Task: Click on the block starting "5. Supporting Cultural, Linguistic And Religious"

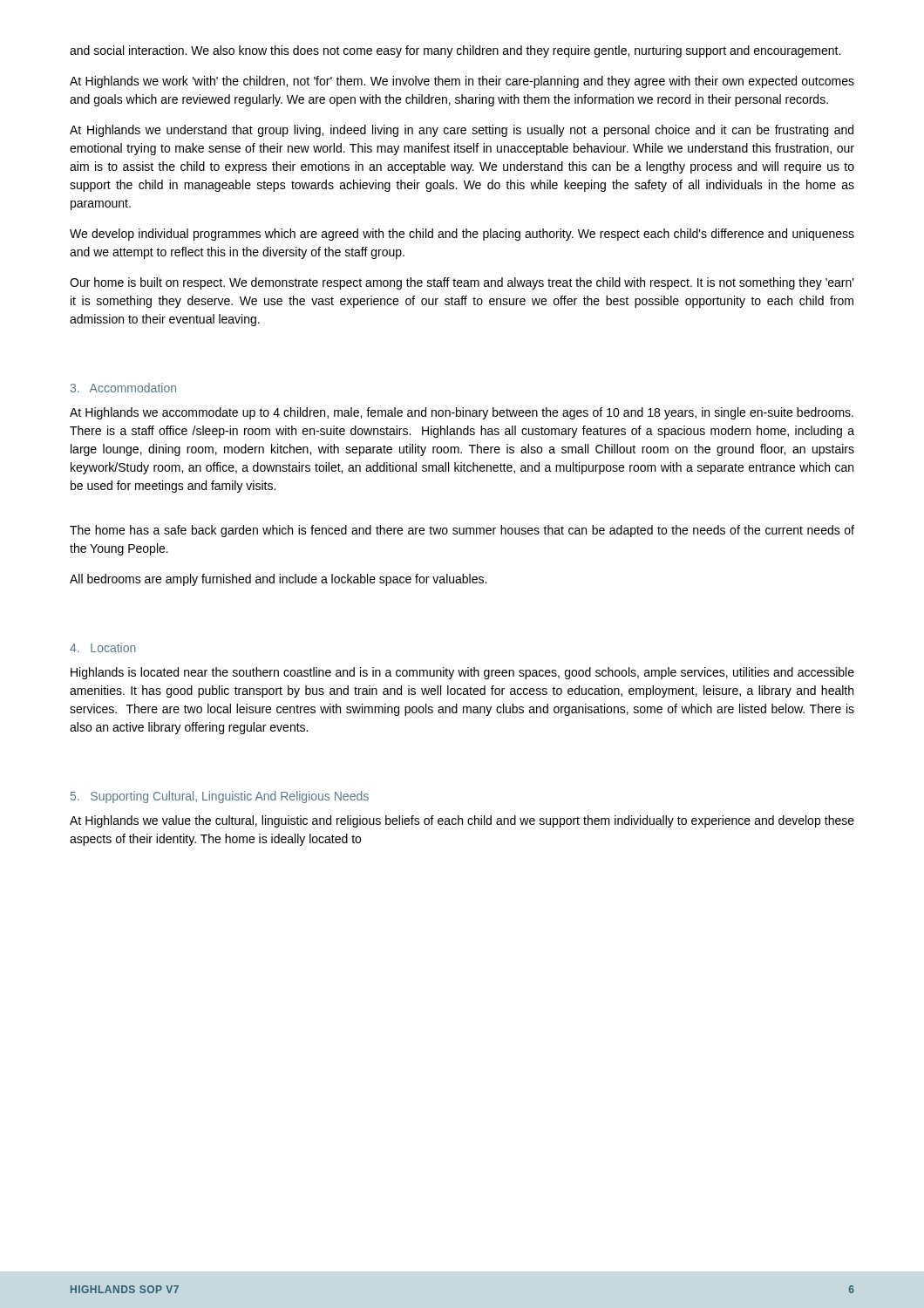Action: coord(219,796)
